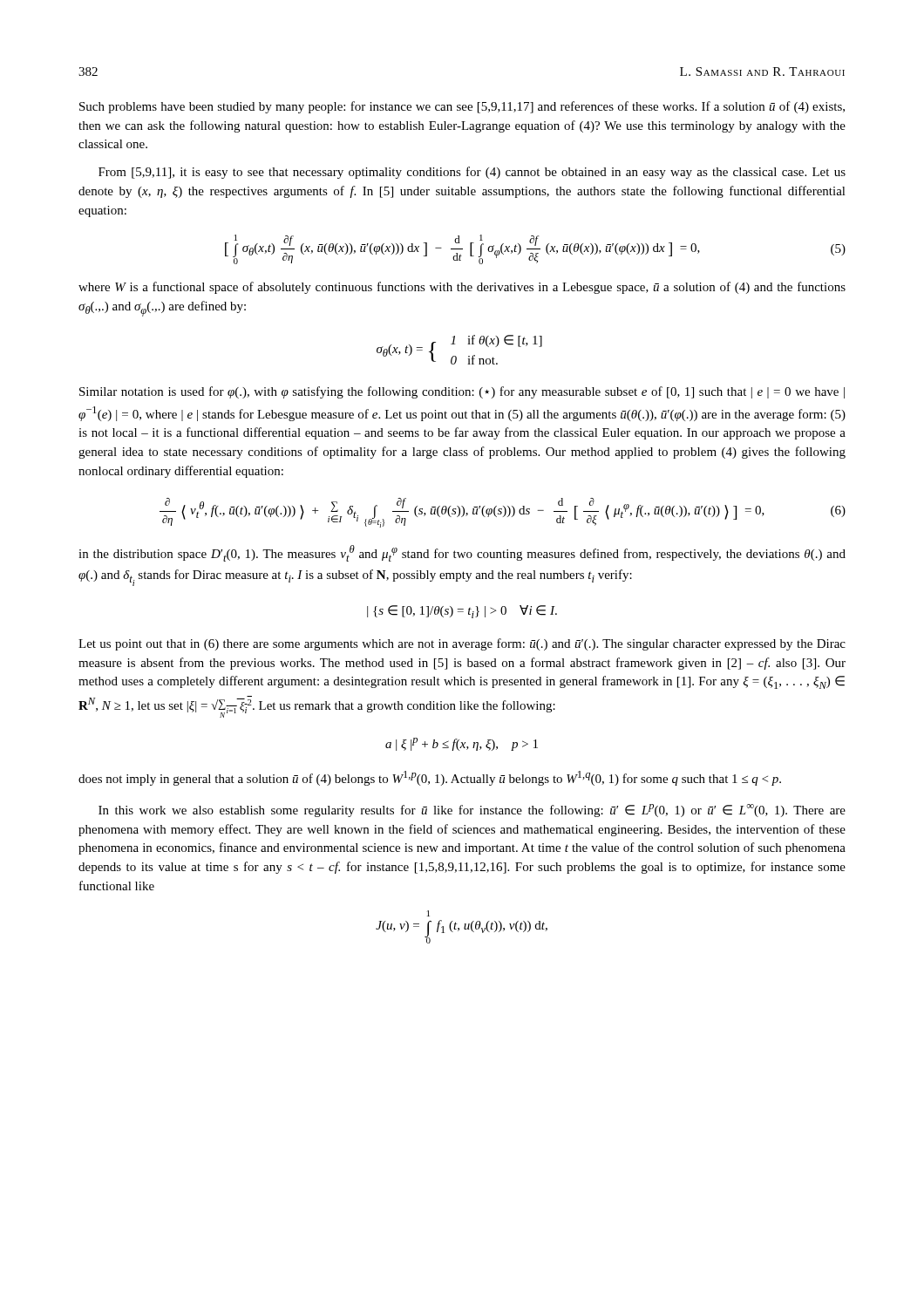Where is the formula that starts "a | ξ |p +"?
The image size is (924, 1308).
point(462,743)
